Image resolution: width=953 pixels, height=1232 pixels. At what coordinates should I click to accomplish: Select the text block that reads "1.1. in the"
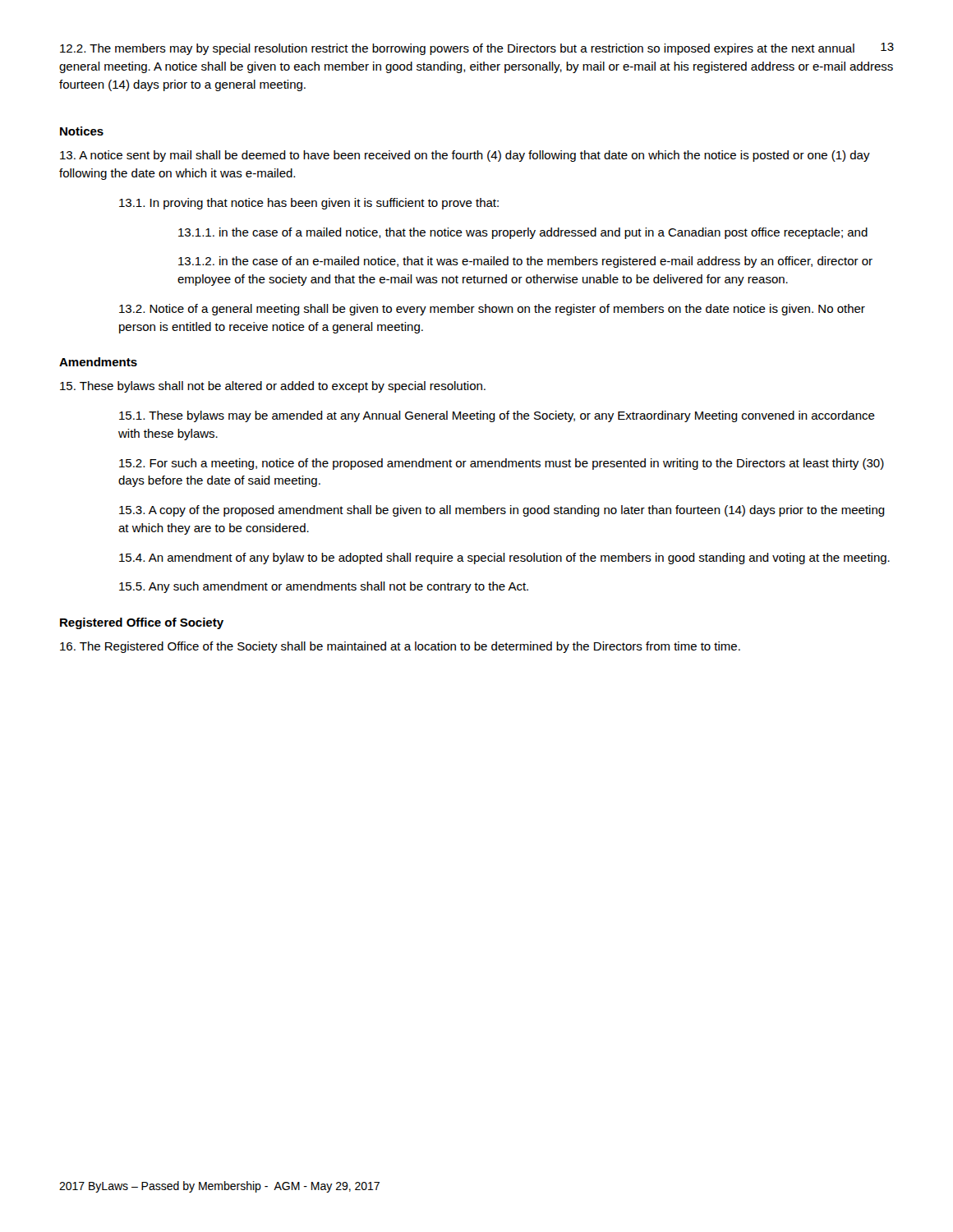(x=523, y=232)
